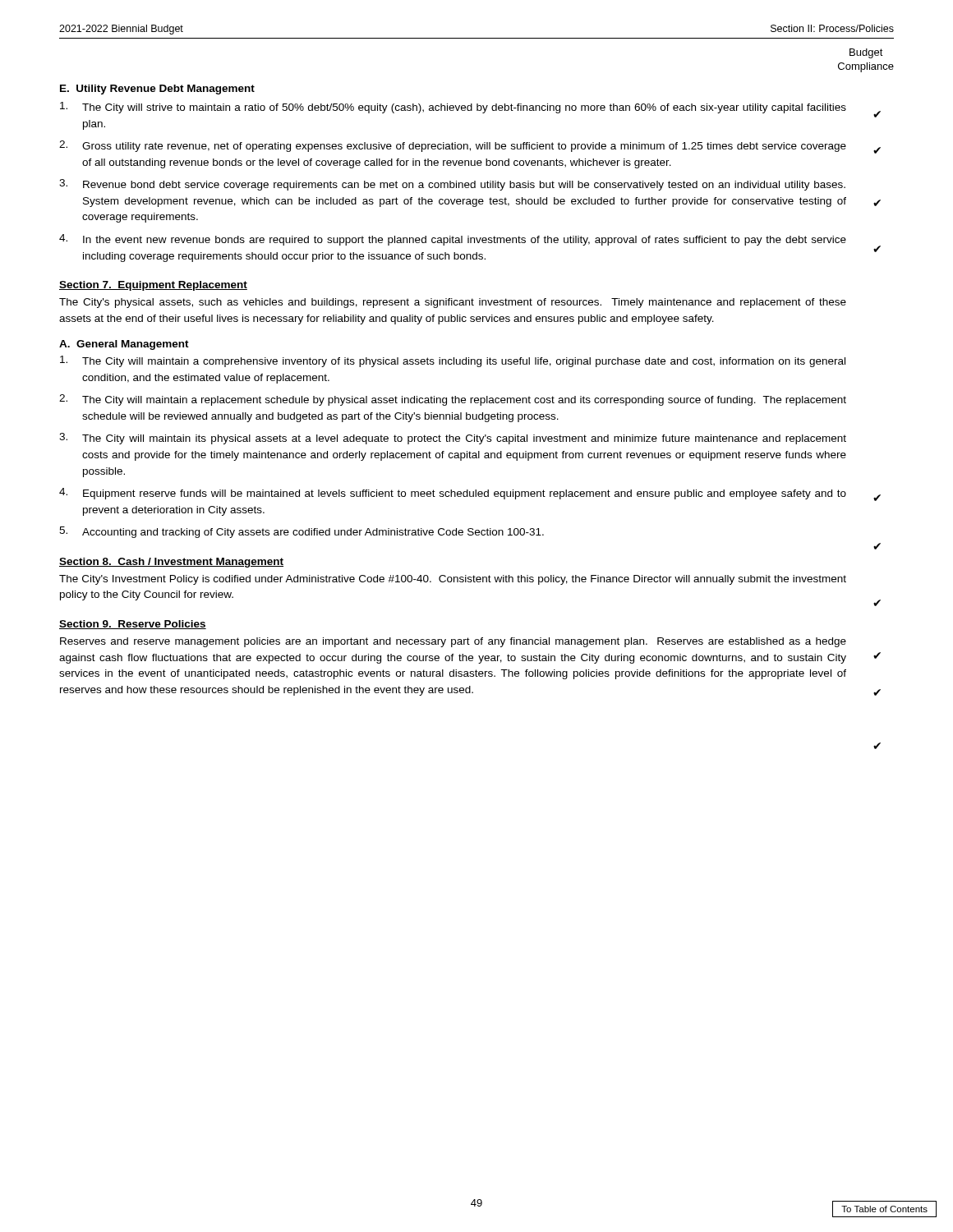This screenshot has width=953, height=1232.
Task: Click on the text starting "Reserves and reserve management policies are an important"
Action: [x=453, y=665]
